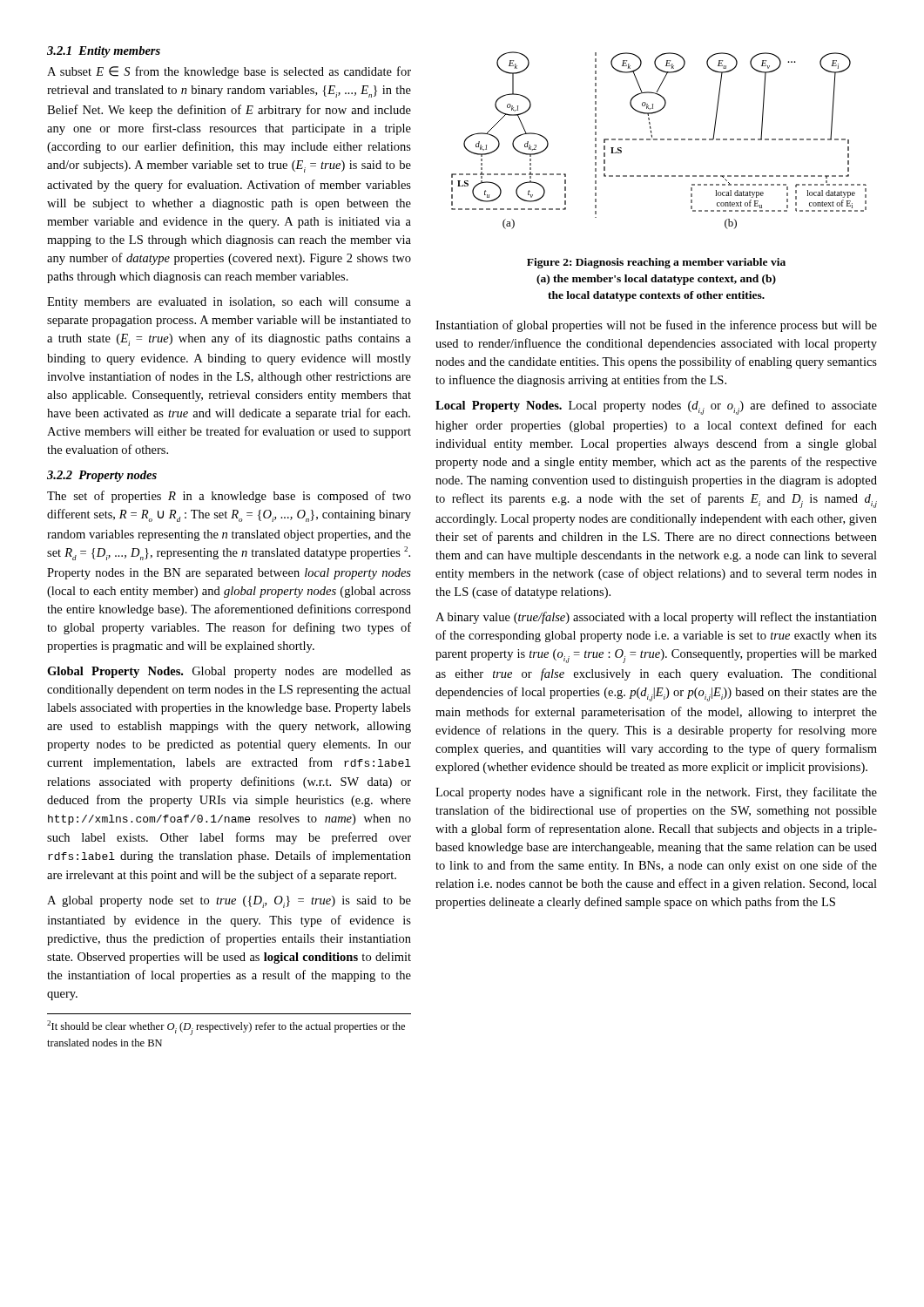This screenshot has width=924, height=1307.
Task: Point to the block beginning "A subset E ∈ S from the knowledge"
Action: (229, 174)
